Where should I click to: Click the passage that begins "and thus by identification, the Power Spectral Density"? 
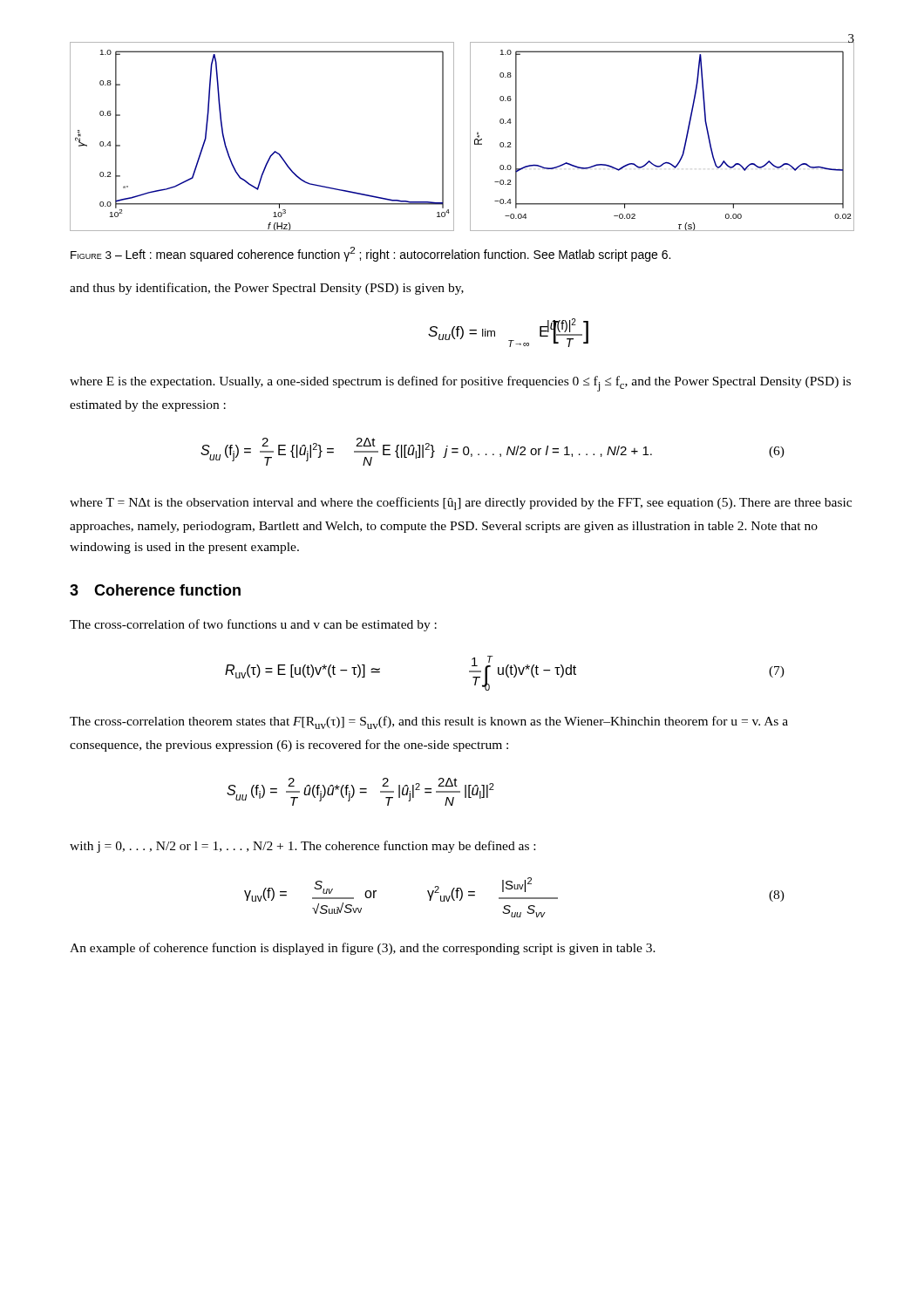click(462, 287)
